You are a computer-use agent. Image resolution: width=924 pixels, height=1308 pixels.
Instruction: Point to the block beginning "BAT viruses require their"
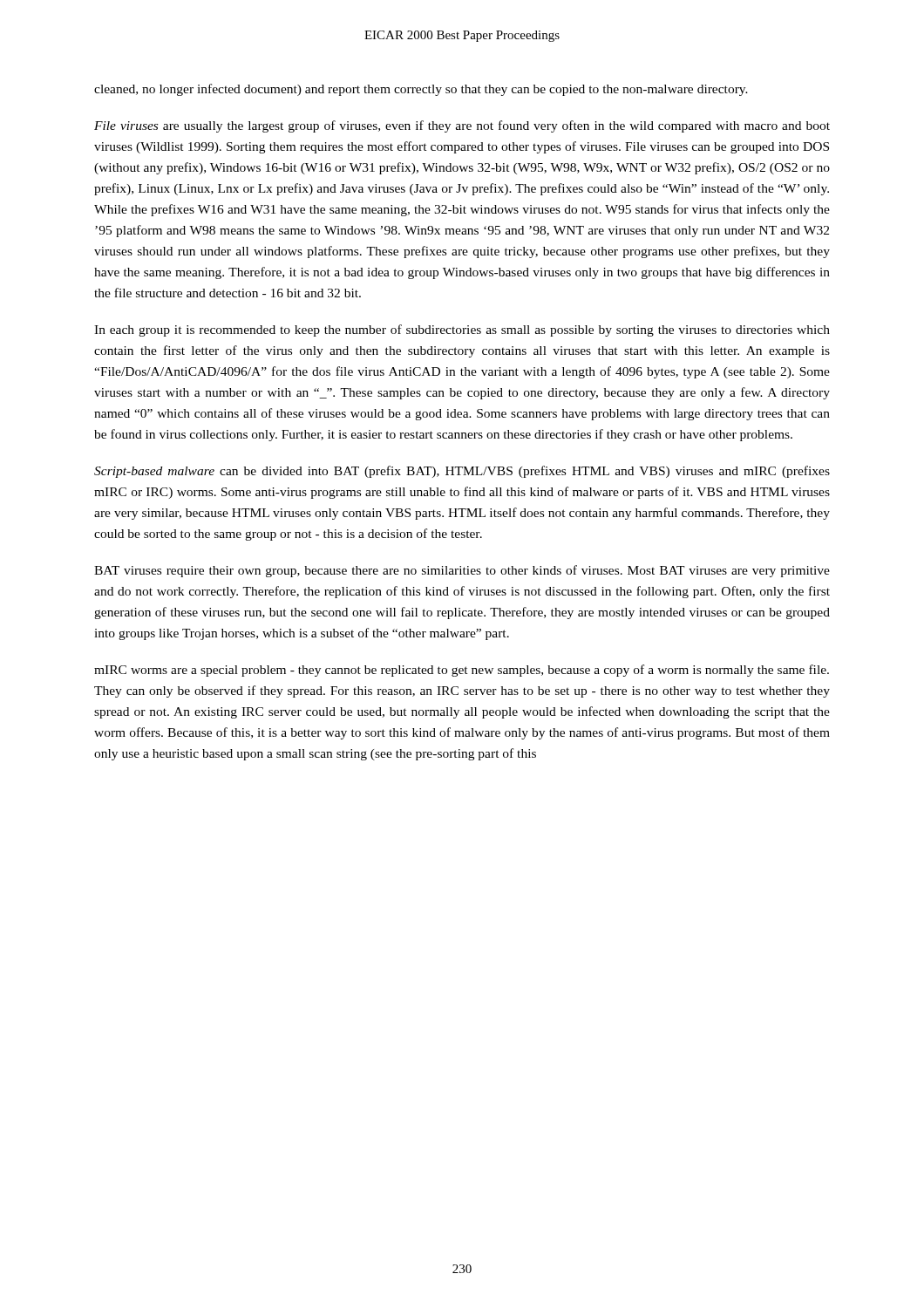click(462, 602)
